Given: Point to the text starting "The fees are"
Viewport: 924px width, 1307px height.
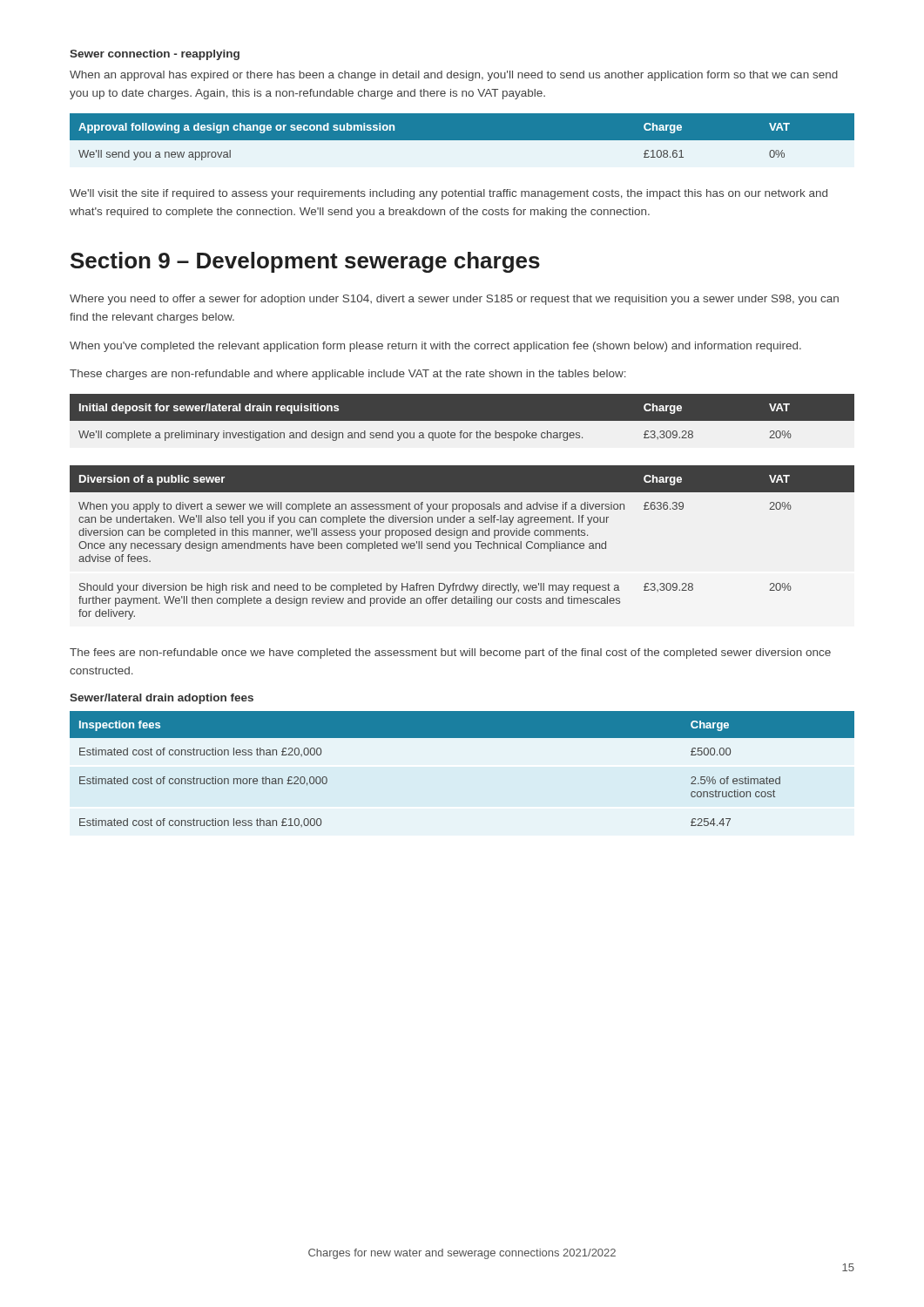Looking at the screenshot, I should [450, 662].
